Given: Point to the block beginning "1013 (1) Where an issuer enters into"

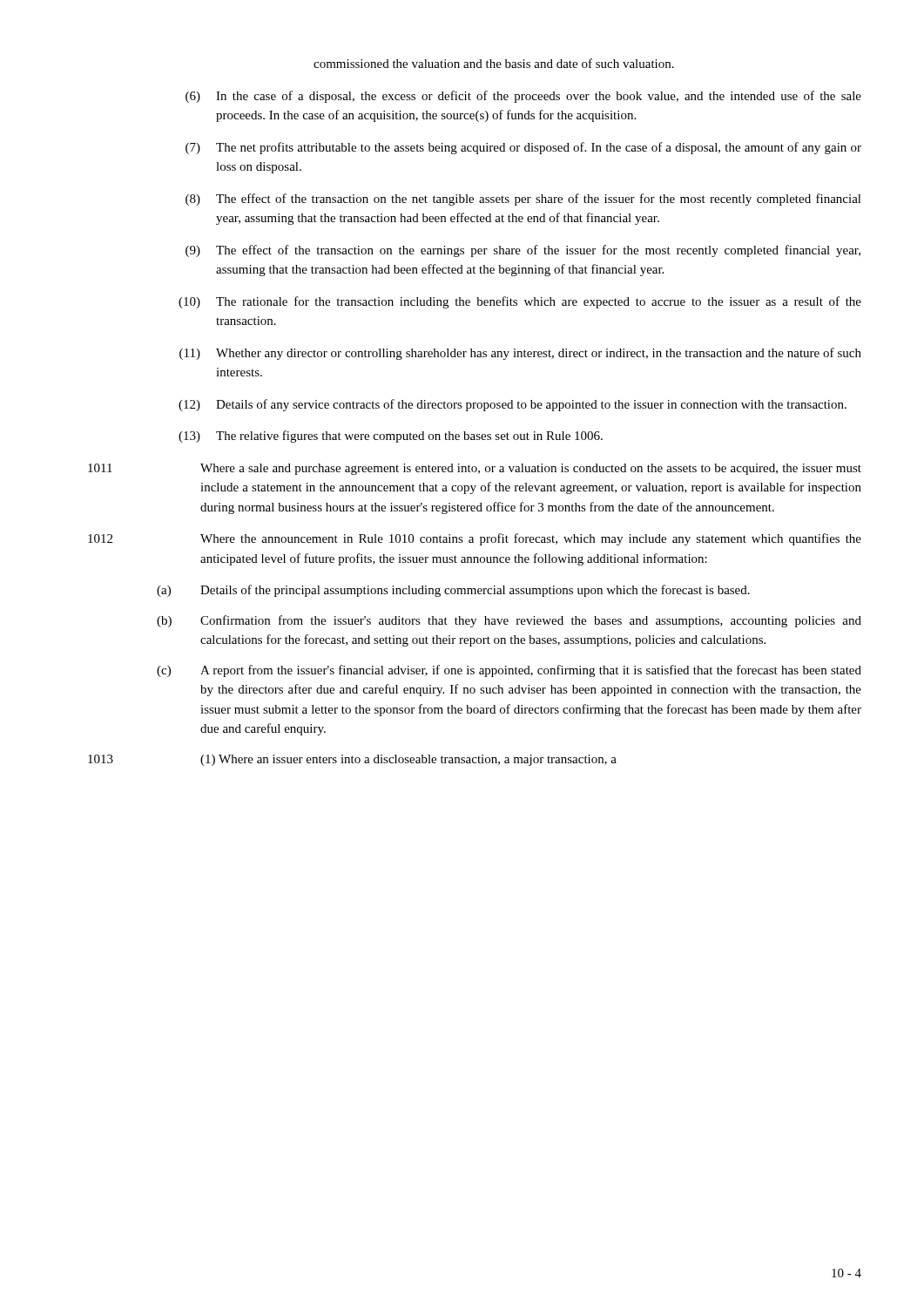Looking at the screenshot, I should (474, 759).
